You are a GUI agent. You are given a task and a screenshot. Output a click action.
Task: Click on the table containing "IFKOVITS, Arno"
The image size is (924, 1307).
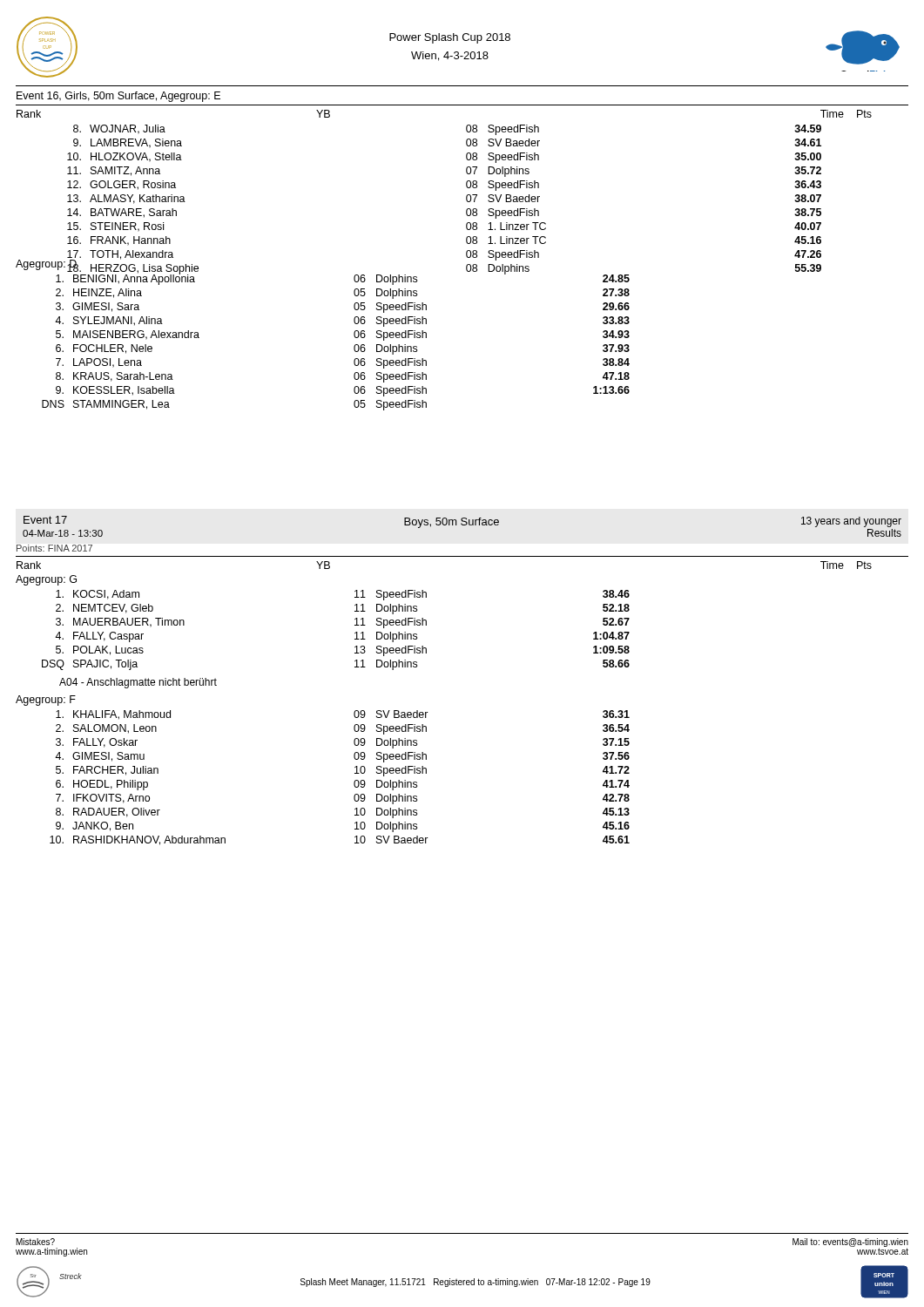click(x=462, y=777)
